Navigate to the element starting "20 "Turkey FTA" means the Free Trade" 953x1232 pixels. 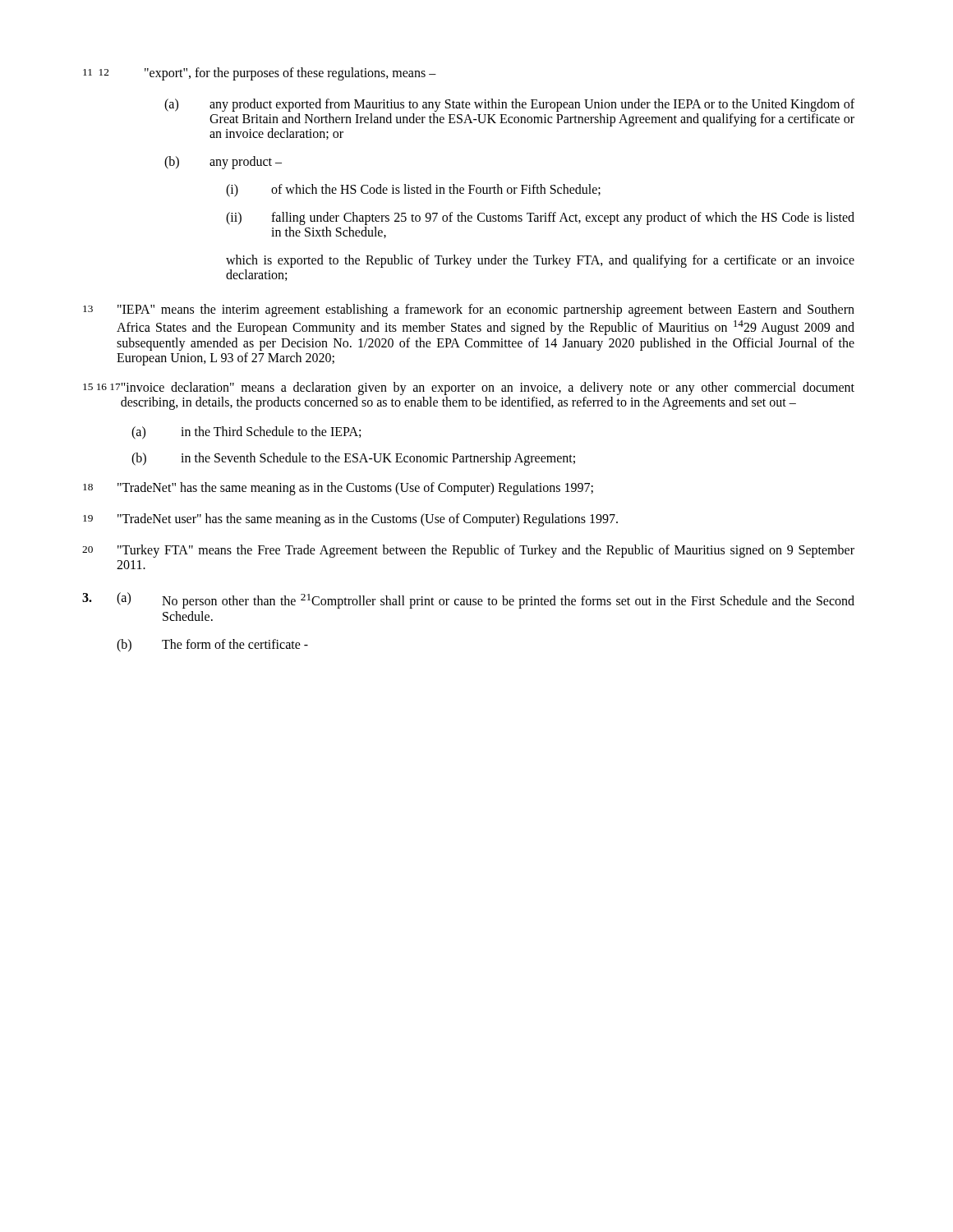[x=468, y=558]
